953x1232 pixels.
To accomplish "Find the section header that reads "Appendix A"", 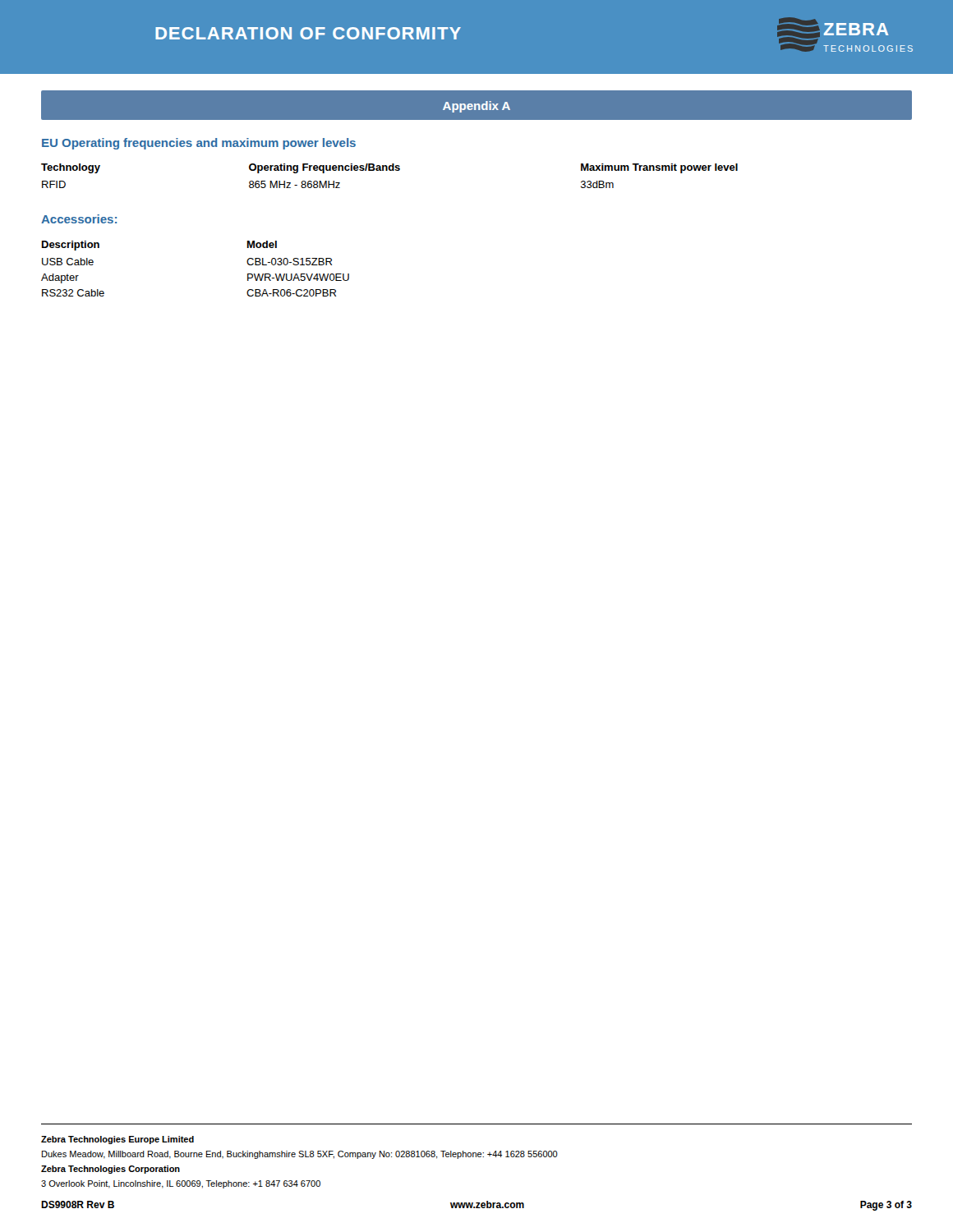I will point(476,105).
